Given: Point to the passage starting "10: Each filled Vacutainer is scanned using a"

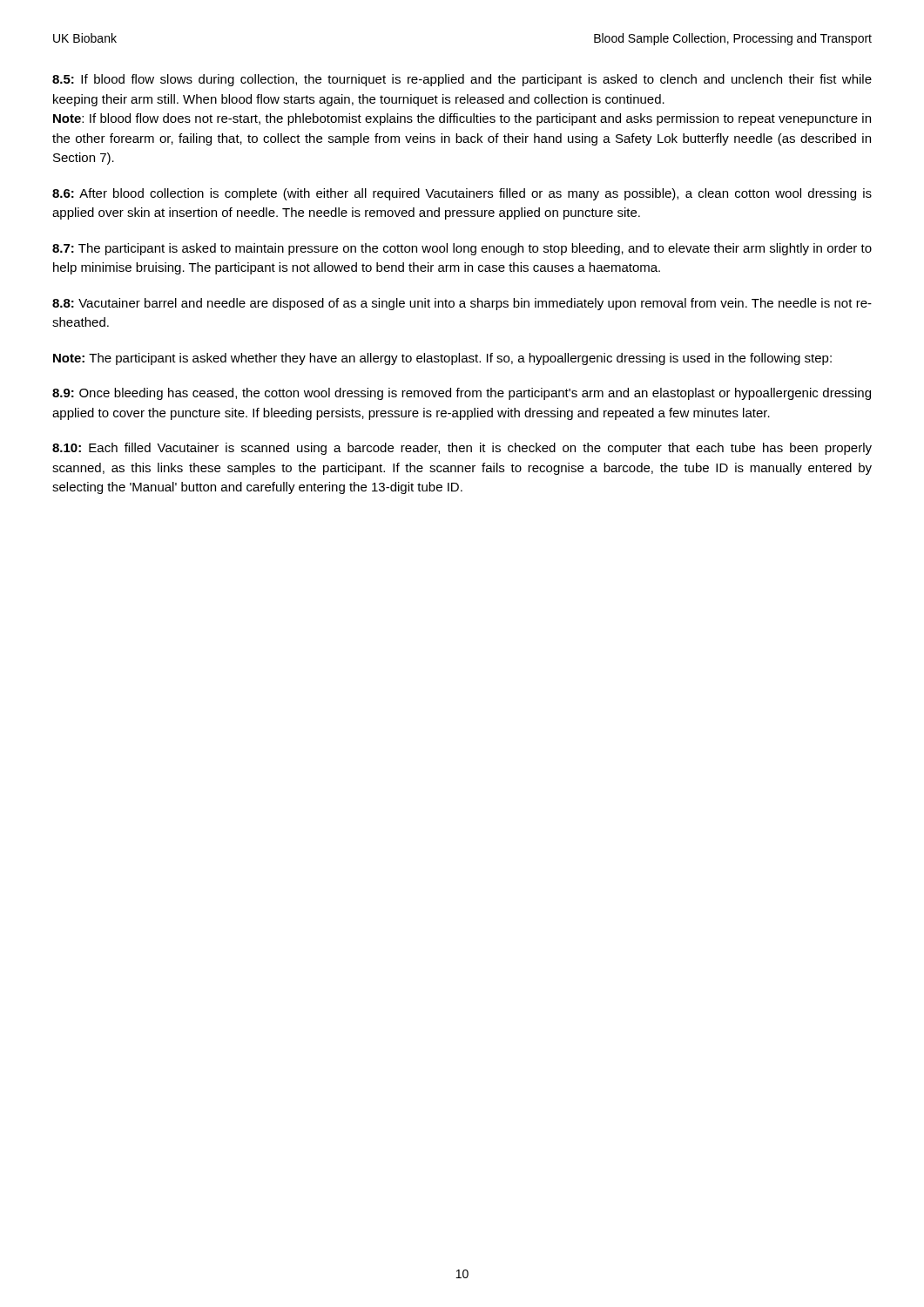Looking at the screenshot, I should 462,467.
